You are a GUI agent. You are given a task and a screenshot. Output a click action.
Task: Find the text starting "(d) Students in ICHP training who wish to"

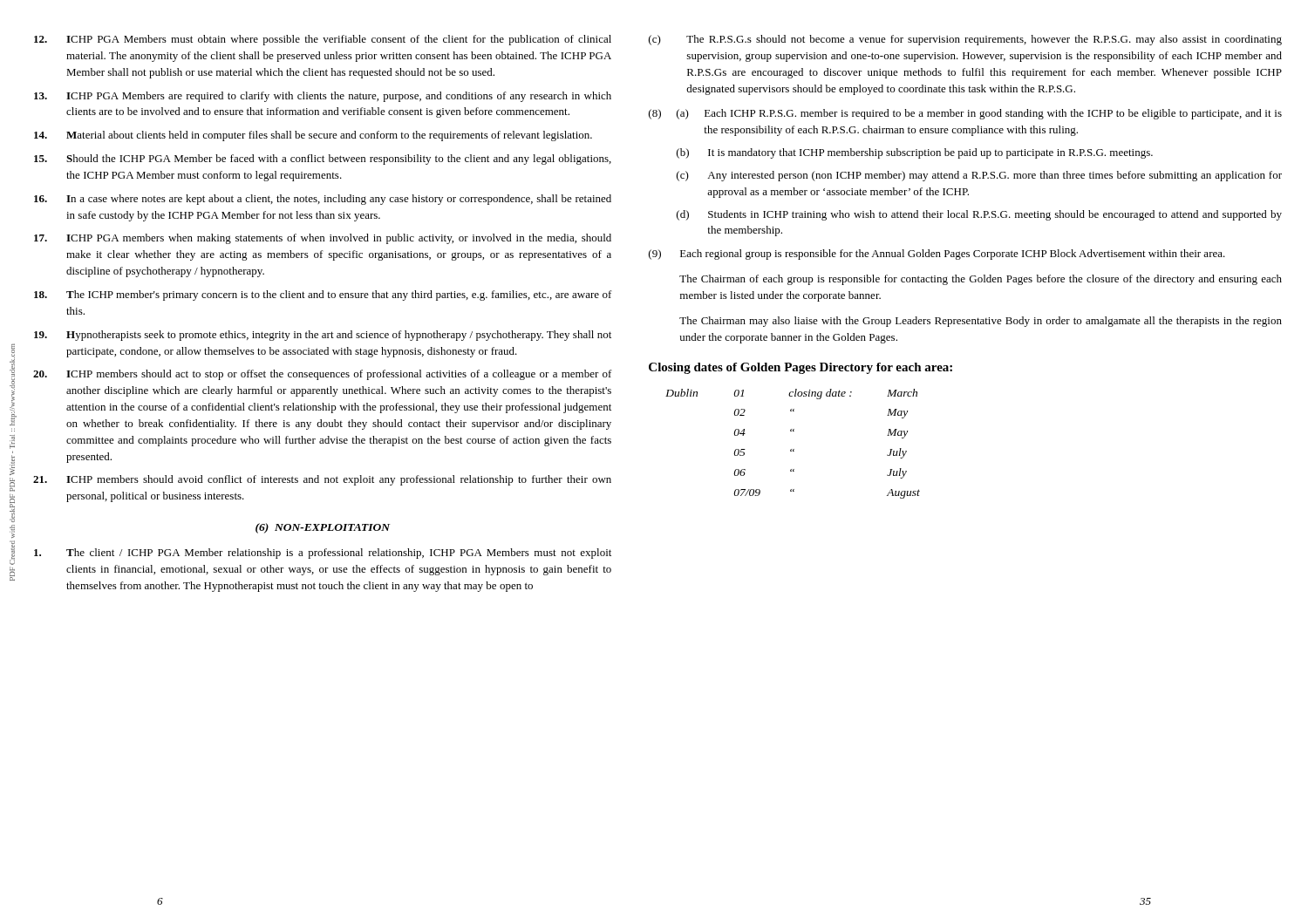point(979,223)
